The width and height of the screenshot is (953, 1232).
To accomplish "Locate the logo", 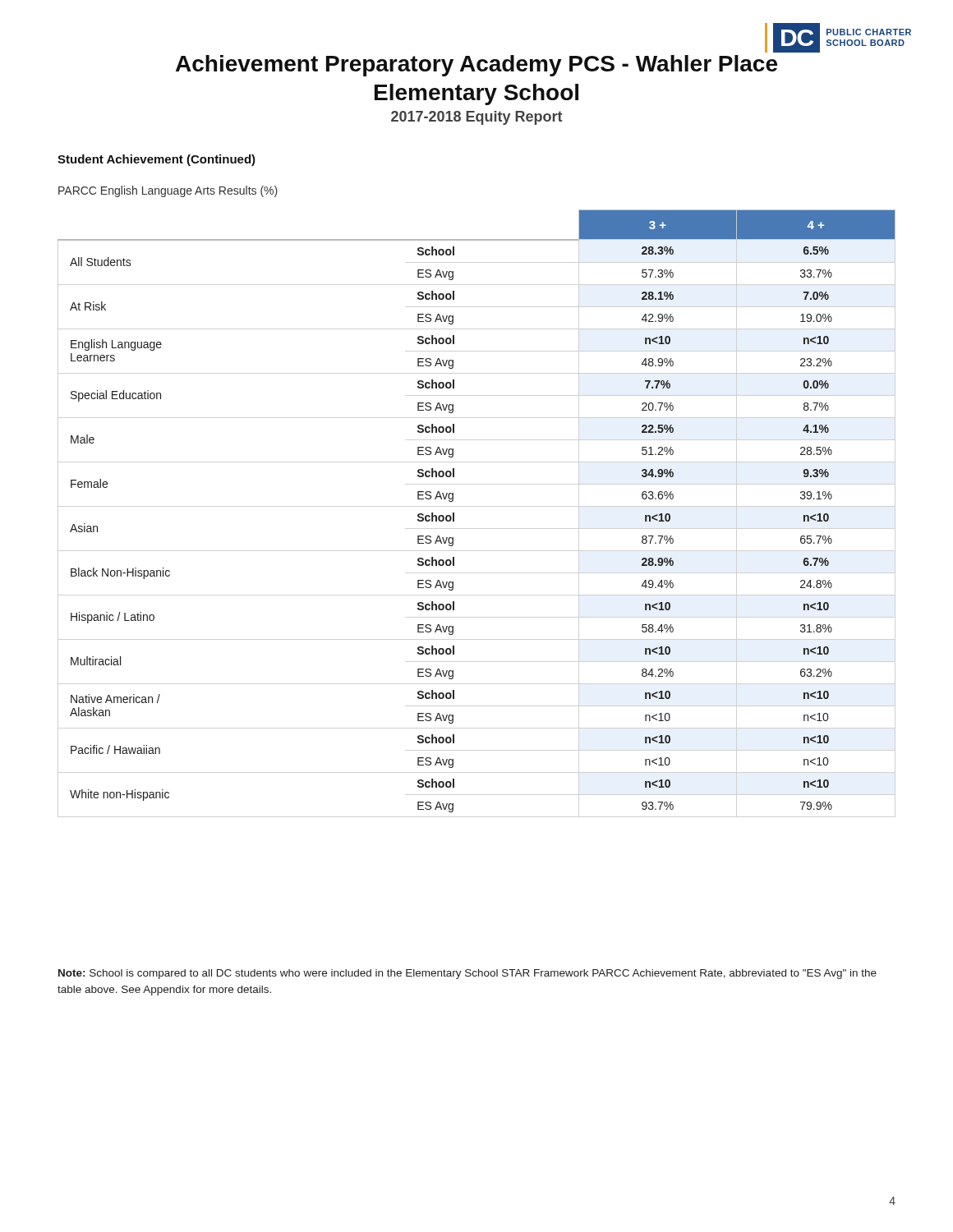I will tap(838, 38).
